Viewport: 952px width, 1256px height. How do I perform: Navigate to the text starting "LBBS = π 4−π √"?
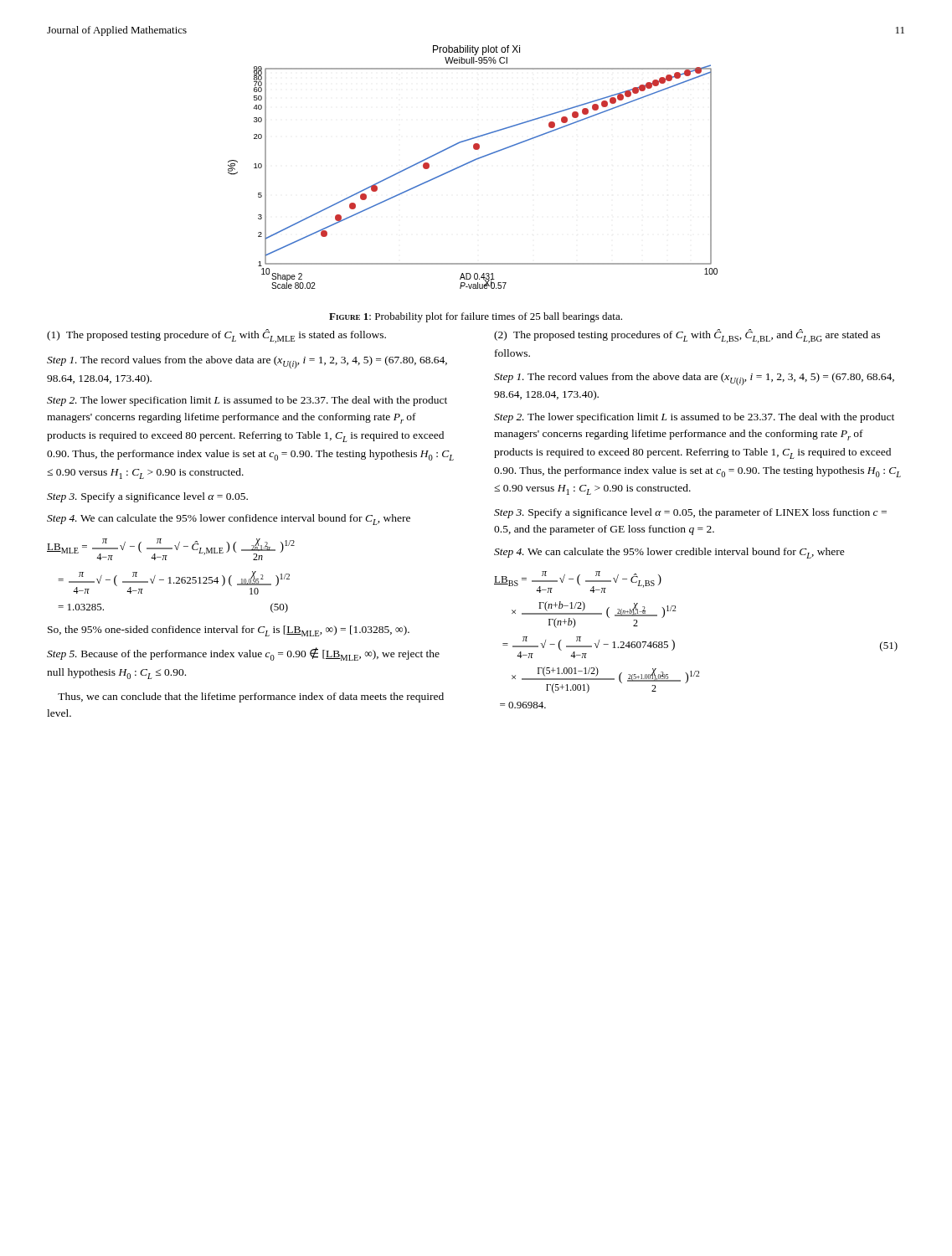578,582
